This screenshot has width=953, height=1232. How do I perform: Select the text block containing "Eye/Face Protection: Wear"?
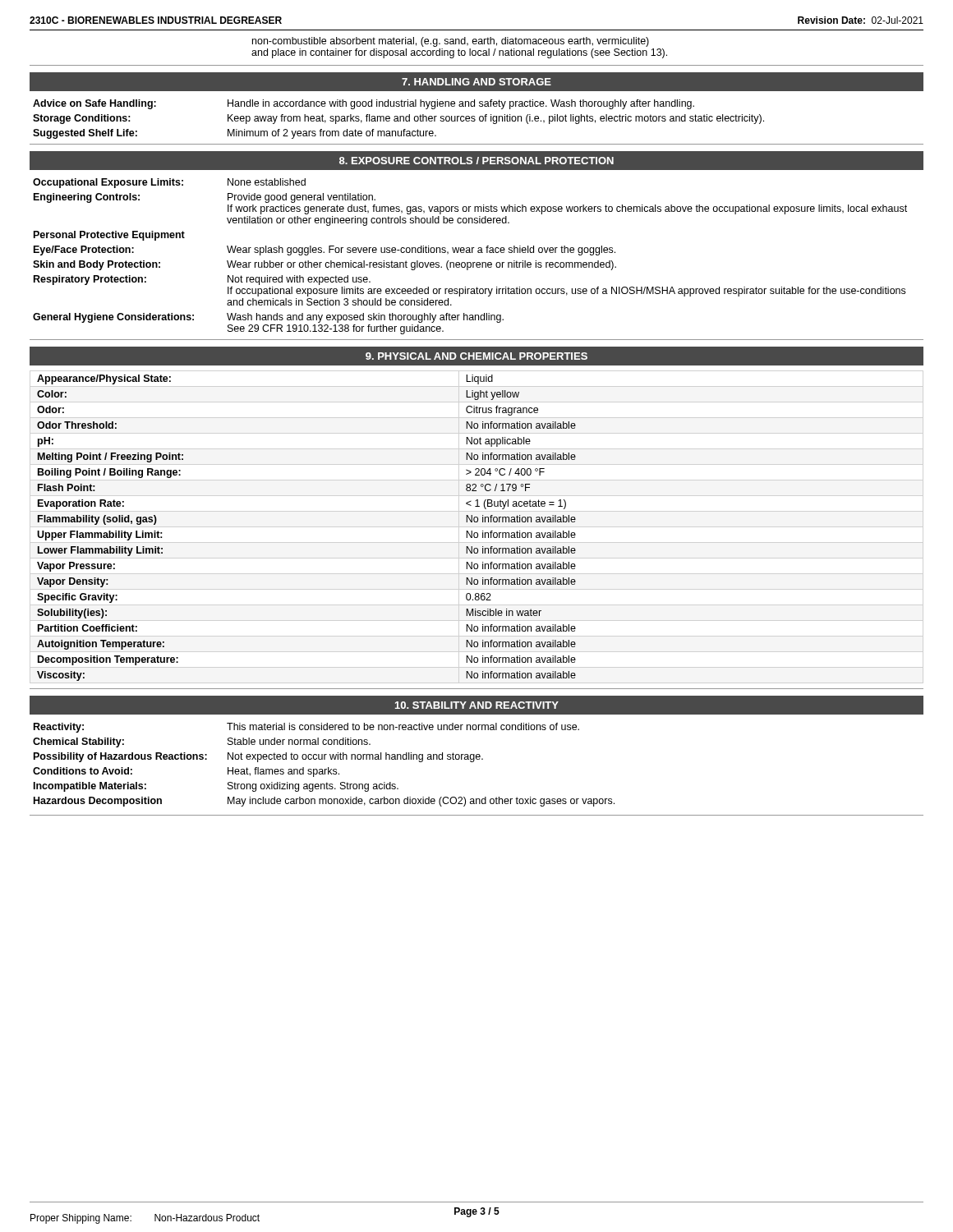pos(476,250)
